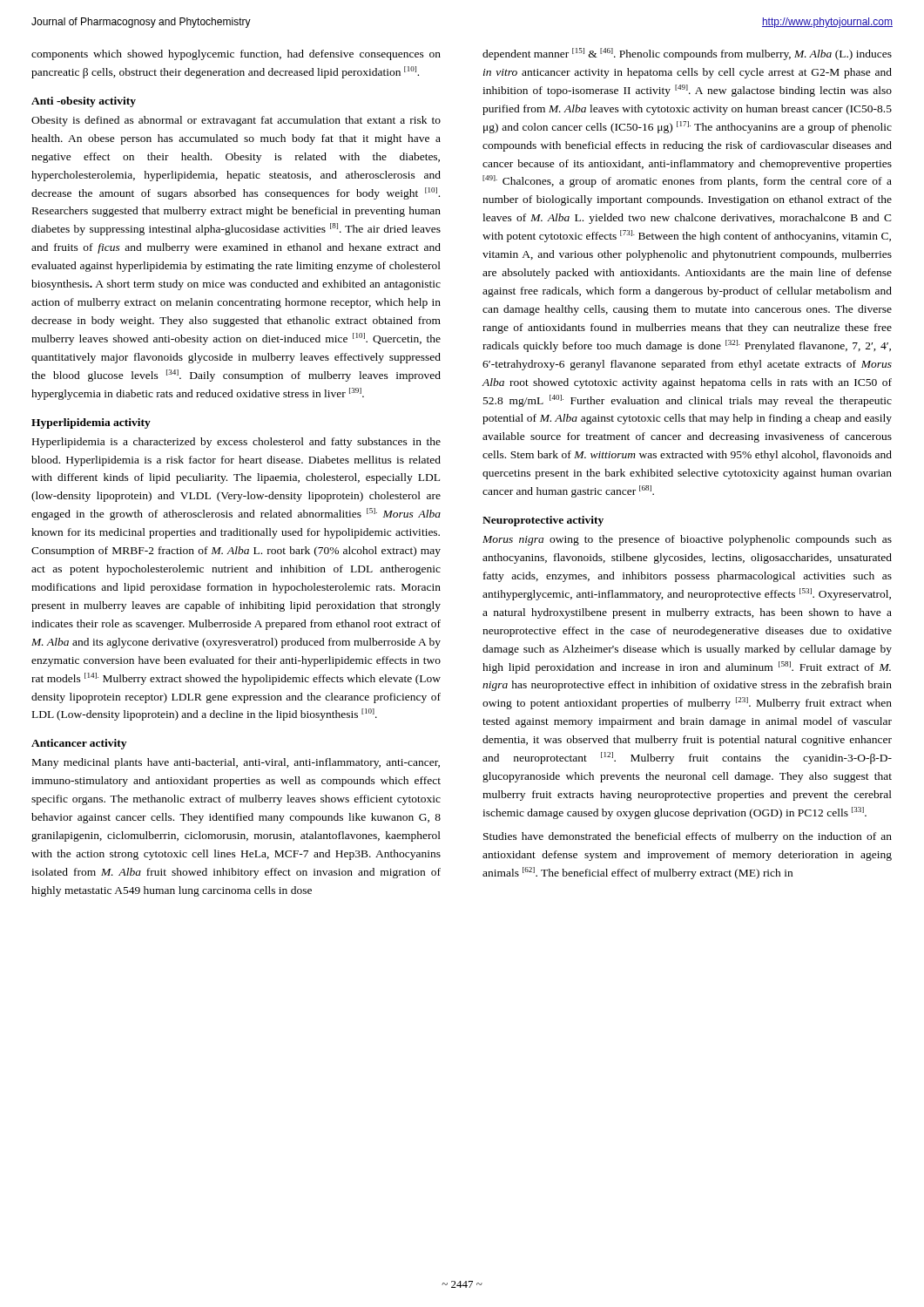The image size is (924, 1307).
Task: Select the text block that reads "Many medicinal plants have anti-bacterial, anti-viral,"
Action: click(x=236, y=827)
